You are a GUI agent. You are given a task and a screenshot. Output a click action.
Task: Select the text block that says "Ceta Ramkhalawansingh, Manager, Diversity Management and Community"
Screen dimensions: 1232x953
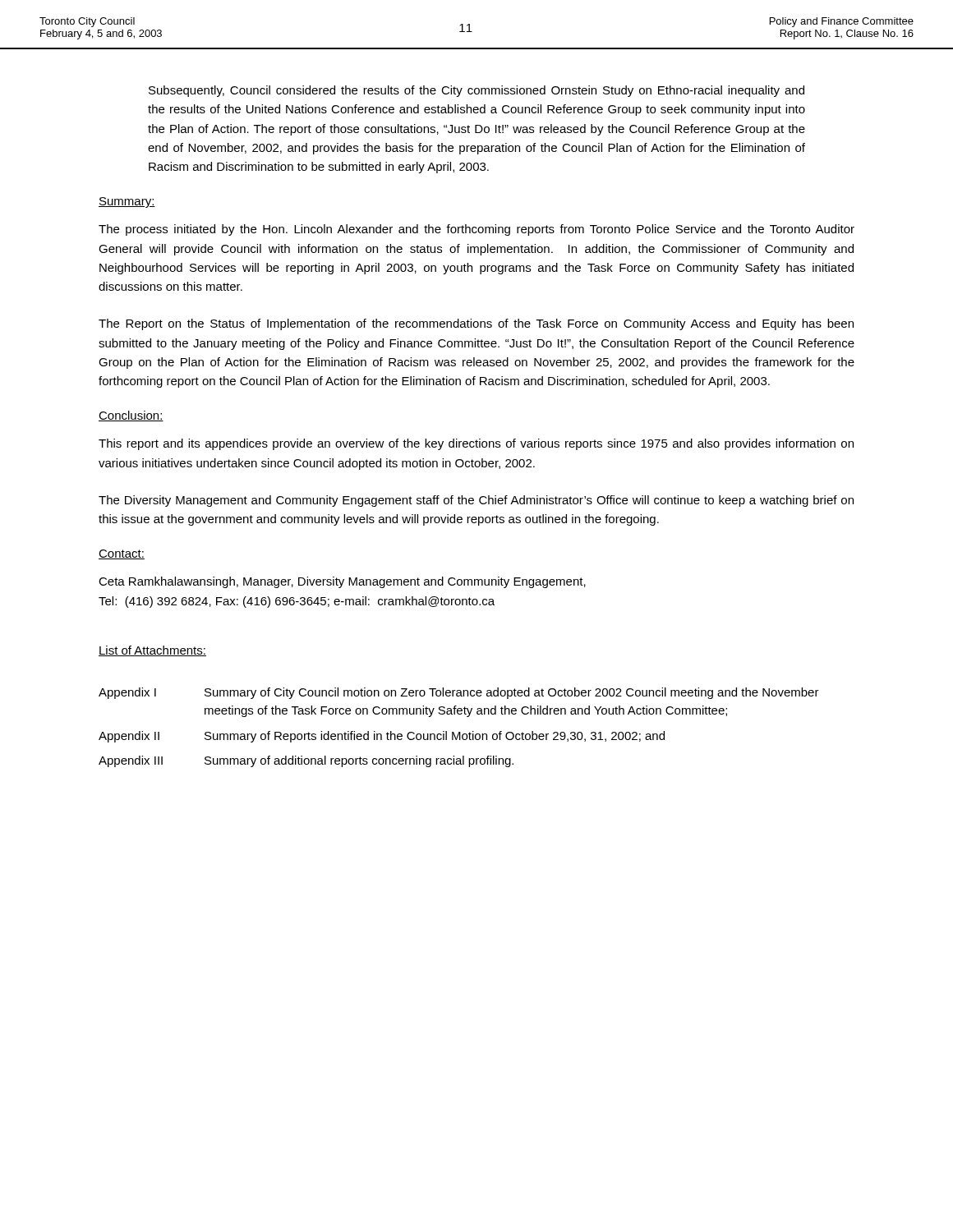tap(342, 591)
